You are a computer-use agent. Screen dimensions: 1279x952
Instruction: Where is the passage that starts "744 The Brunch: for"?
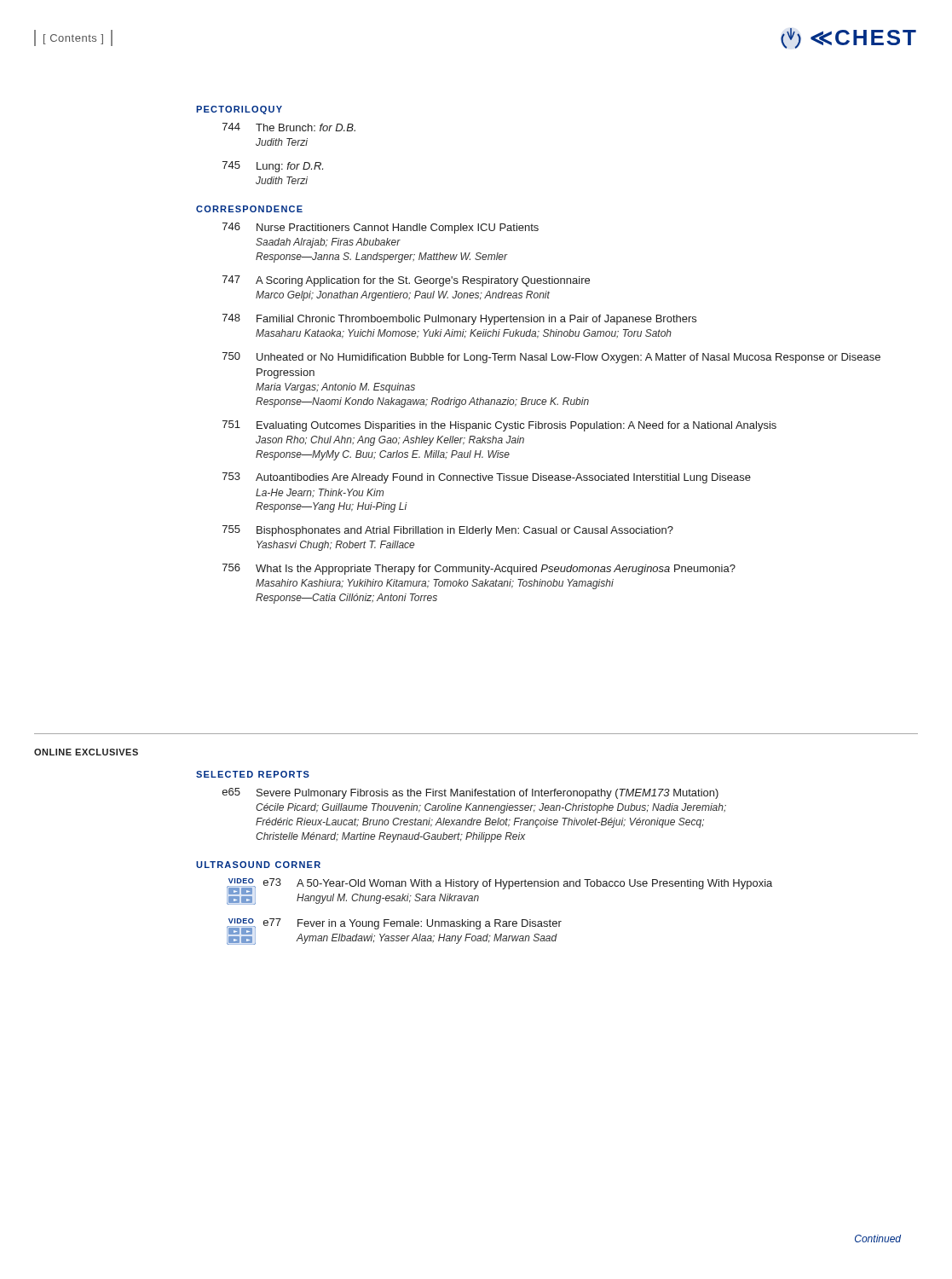pos(289,127)
